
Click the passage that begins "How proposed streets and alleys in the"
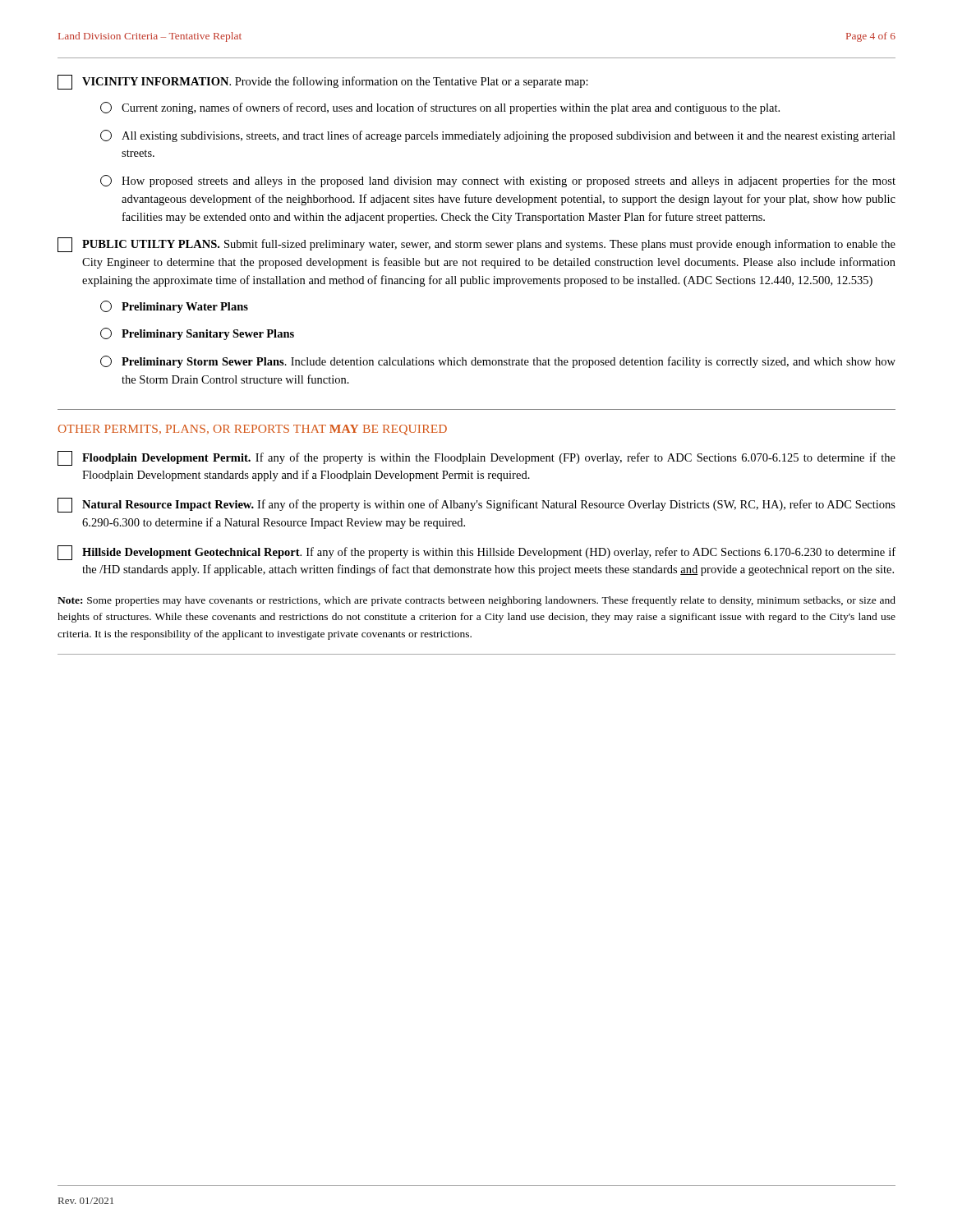point(498,199)
